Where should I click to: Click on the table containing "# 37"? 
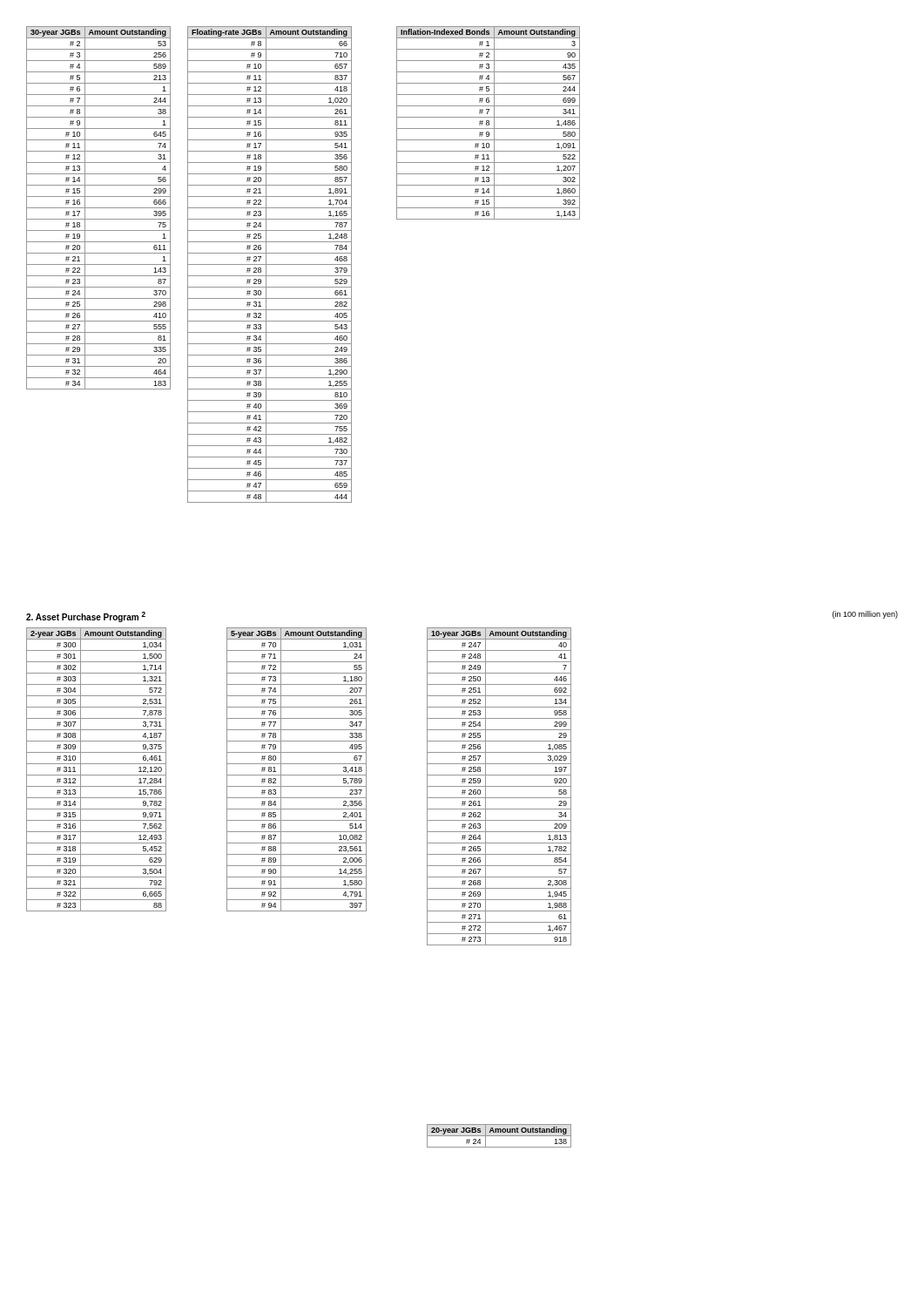(x=270, y=264)
